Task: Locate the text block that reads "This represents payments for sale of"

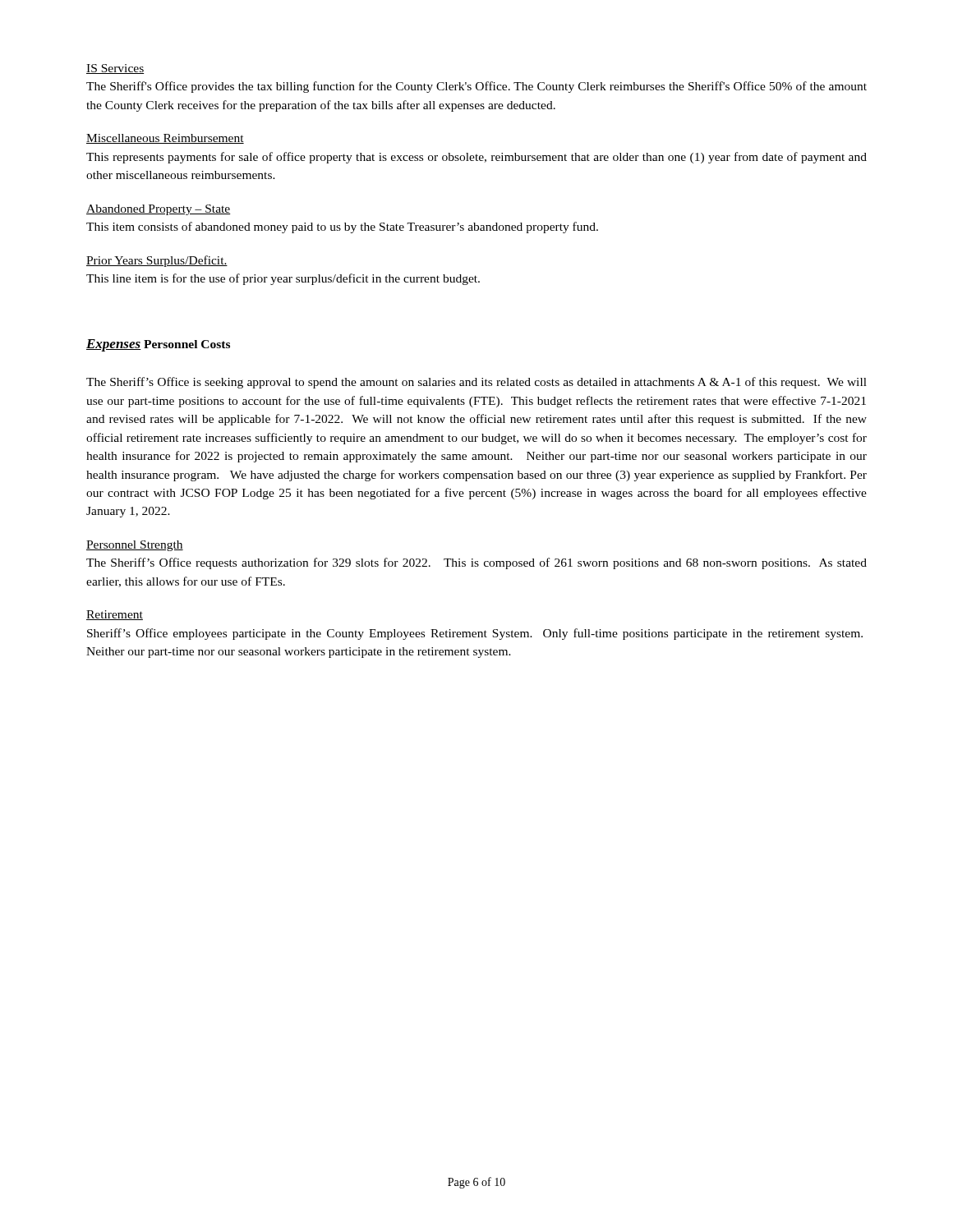Action: [x=476, y=166]
